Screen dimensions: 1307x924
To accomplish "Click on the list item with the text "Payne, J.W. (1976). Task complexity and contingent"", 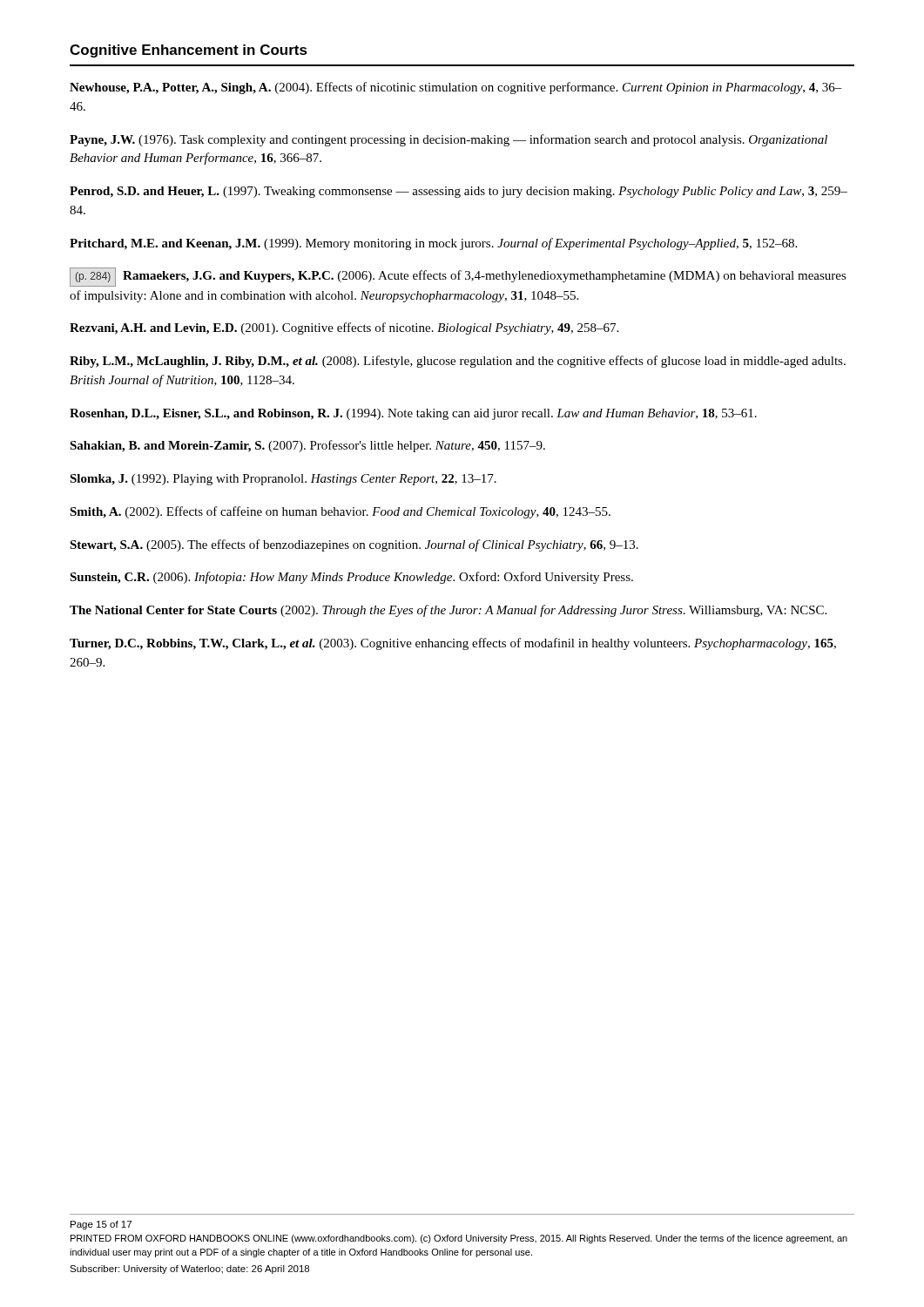I will click(462, 149).
